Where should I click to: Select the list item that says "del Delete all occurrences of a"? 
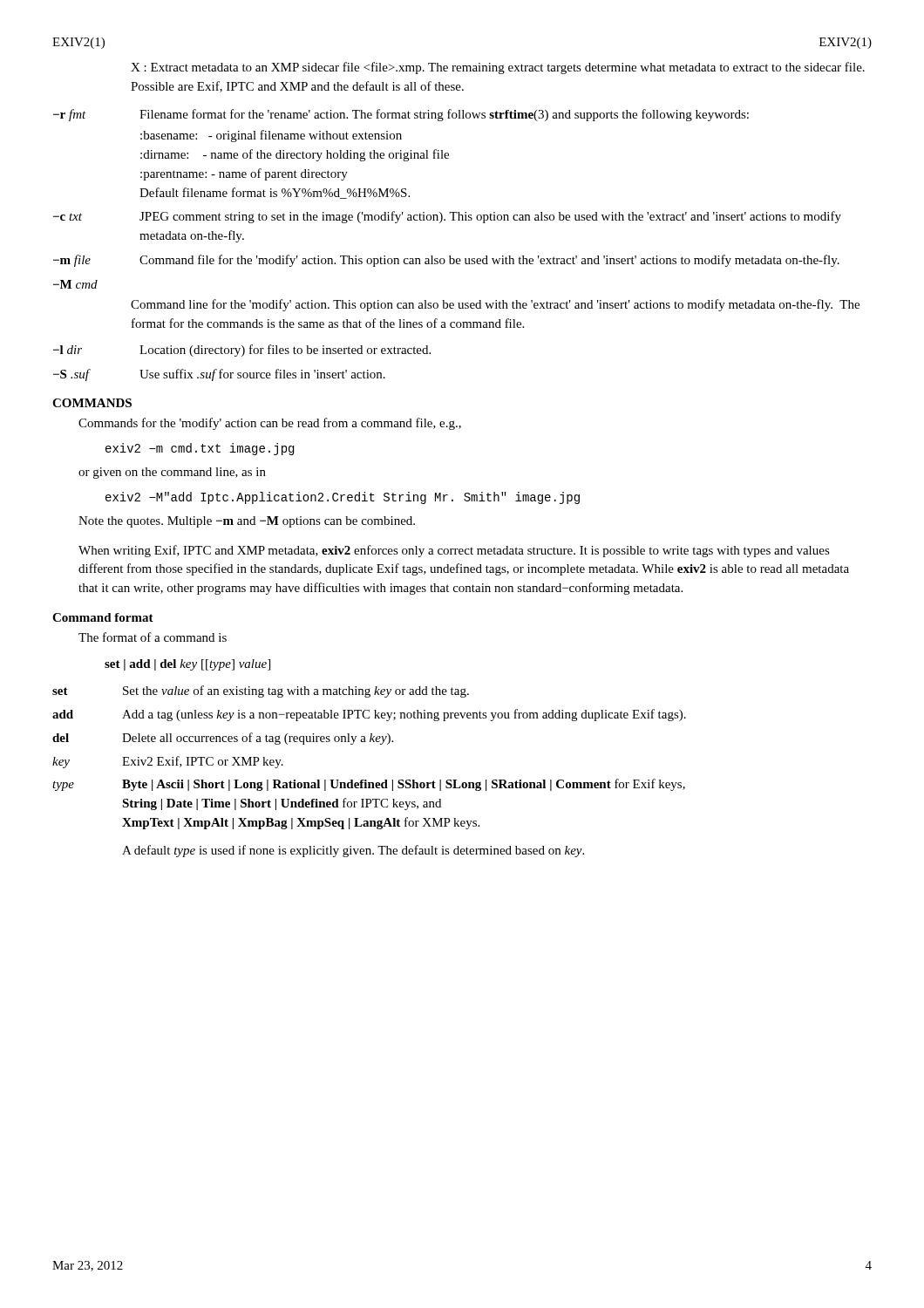[223, 739]
